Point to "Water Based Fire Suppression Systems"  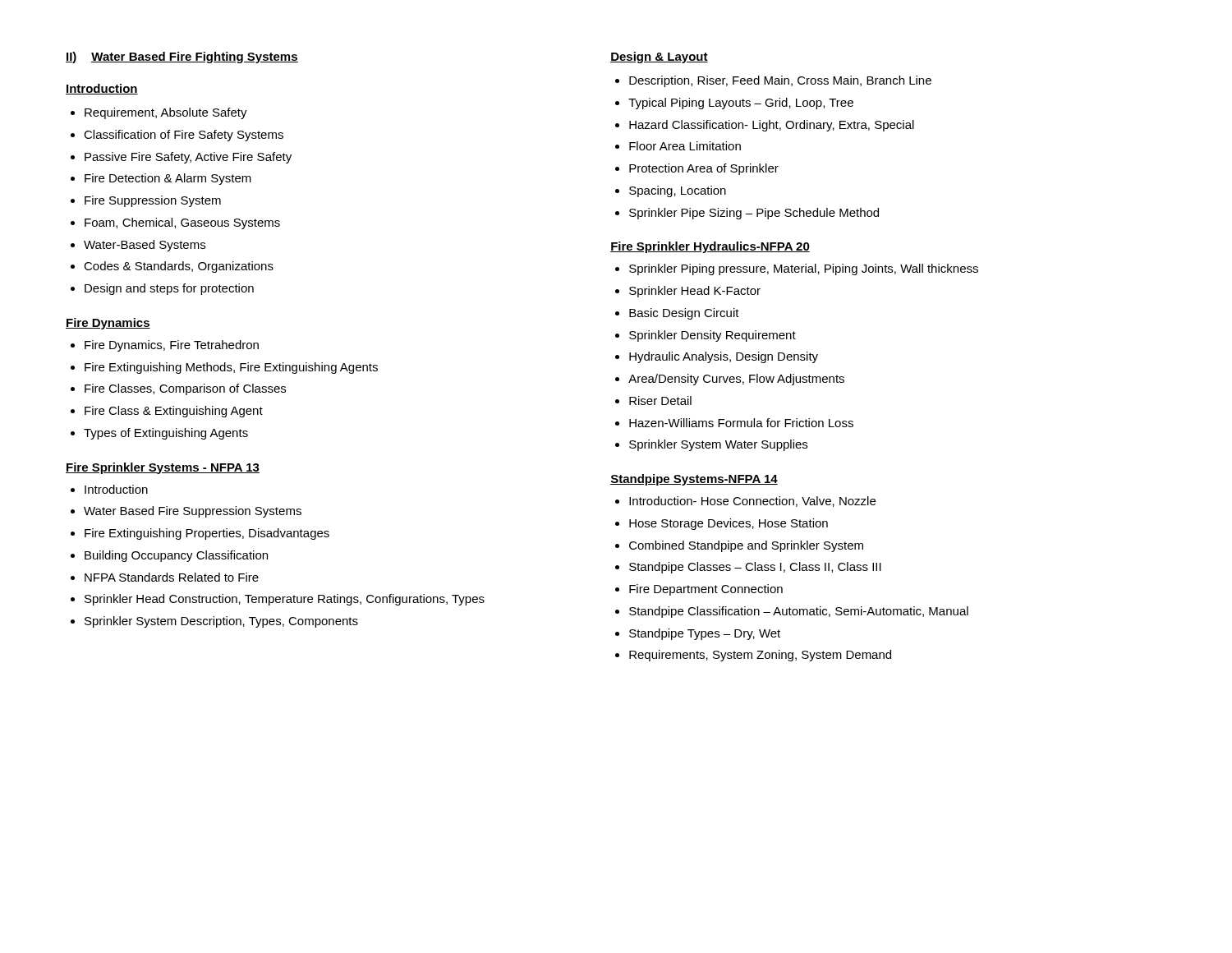pyautogui.click(x=193, y=511)
